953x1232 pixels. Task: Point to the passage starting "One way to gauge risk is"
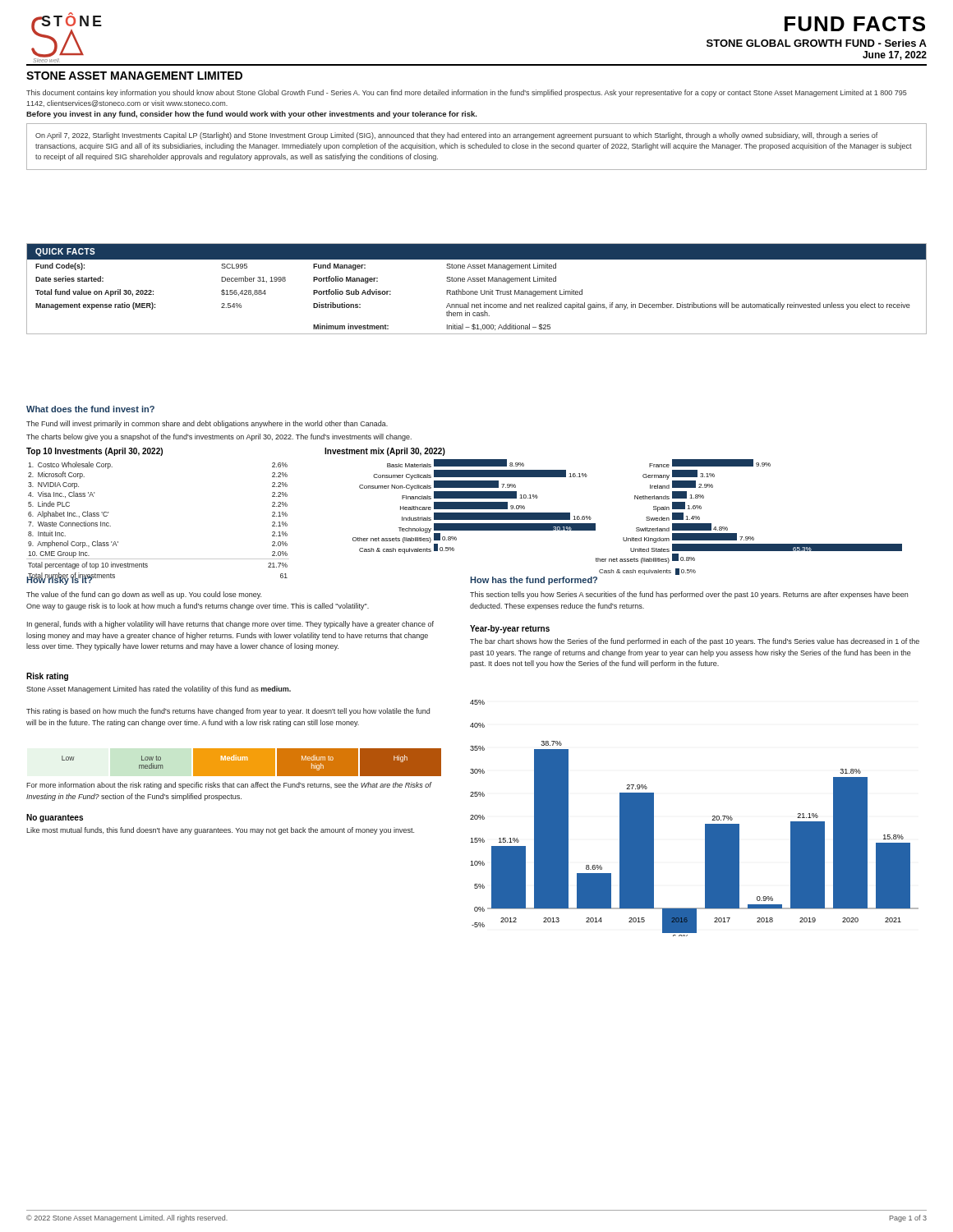pyautogui.click(x=198, y=606)
